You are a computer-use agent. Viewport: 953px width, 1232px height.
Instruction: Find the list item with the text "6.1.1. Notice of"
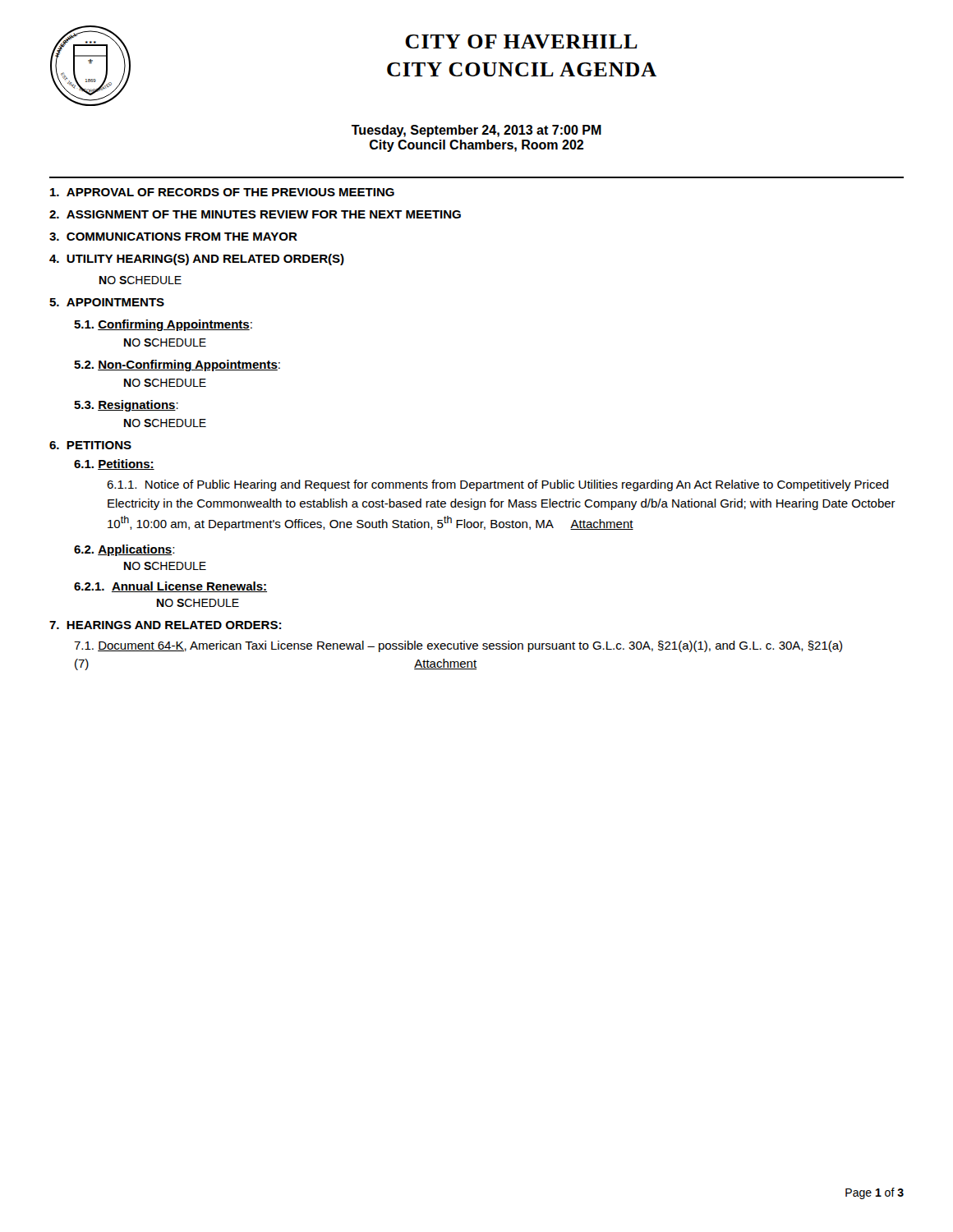tap(501, 504)
